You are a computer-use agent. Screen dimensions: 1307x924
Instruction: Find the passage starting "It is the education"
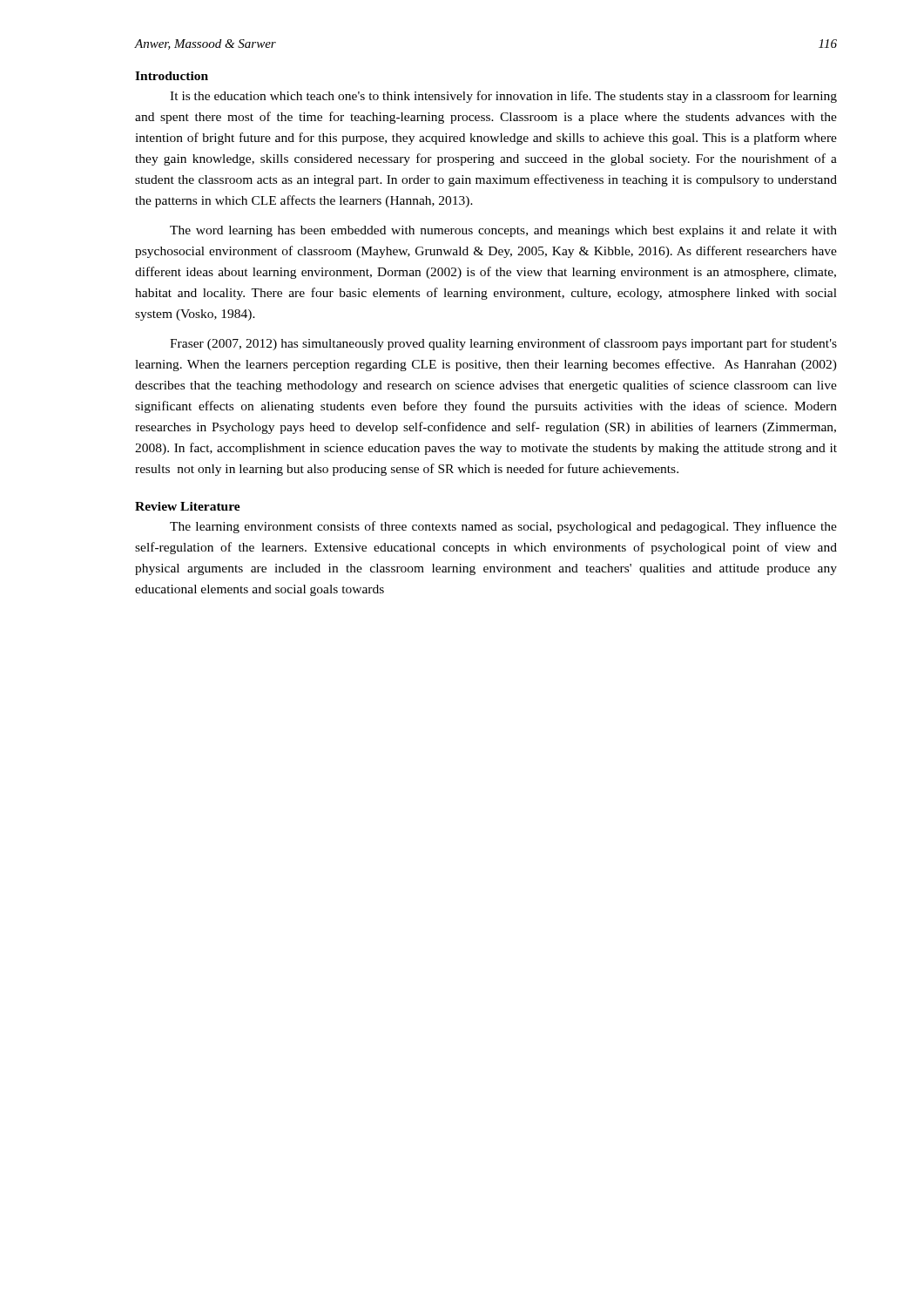(486, 148)
